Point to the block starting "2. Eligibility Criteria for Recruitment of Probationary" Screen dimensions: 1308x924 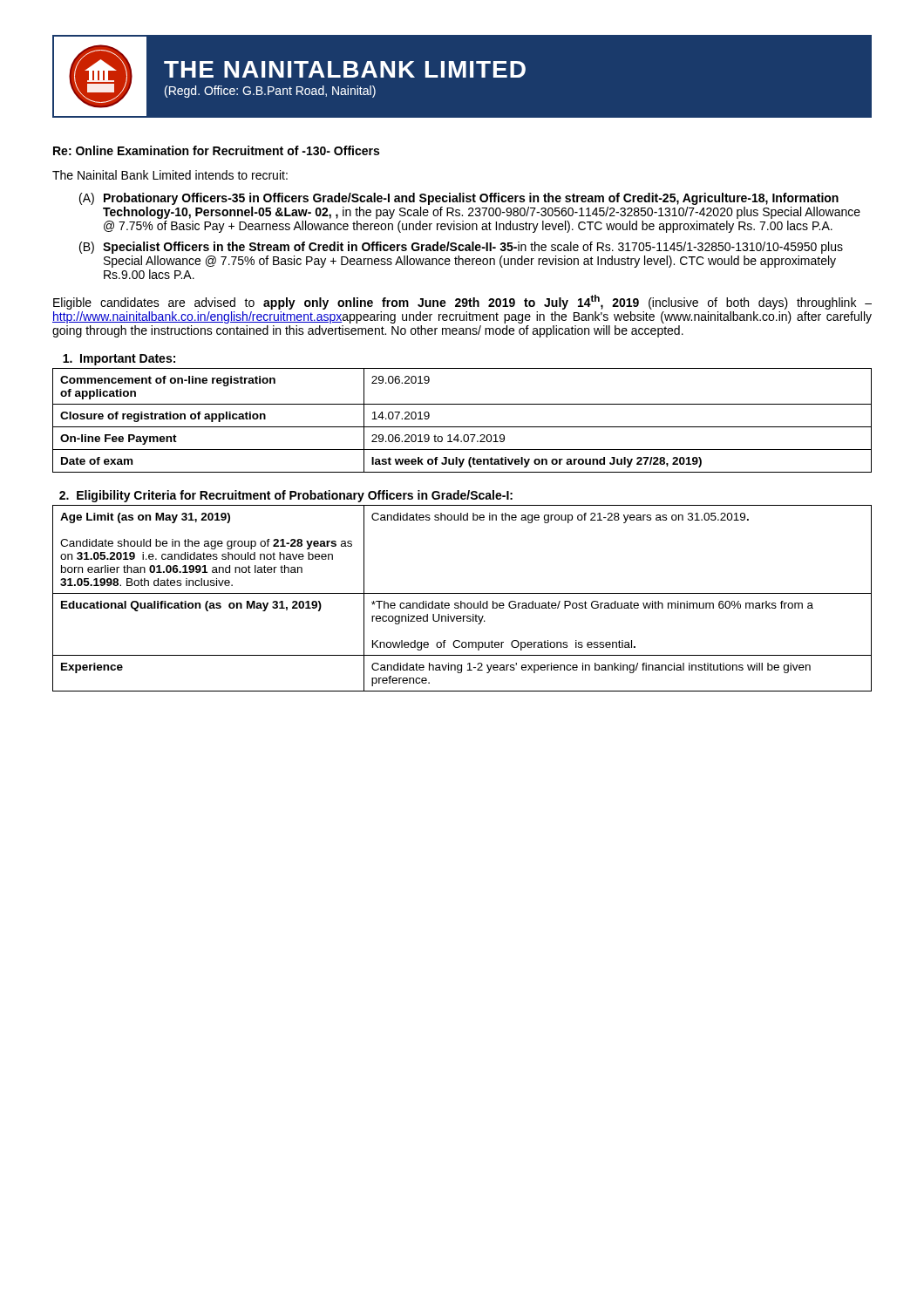[x=283, y=495]
